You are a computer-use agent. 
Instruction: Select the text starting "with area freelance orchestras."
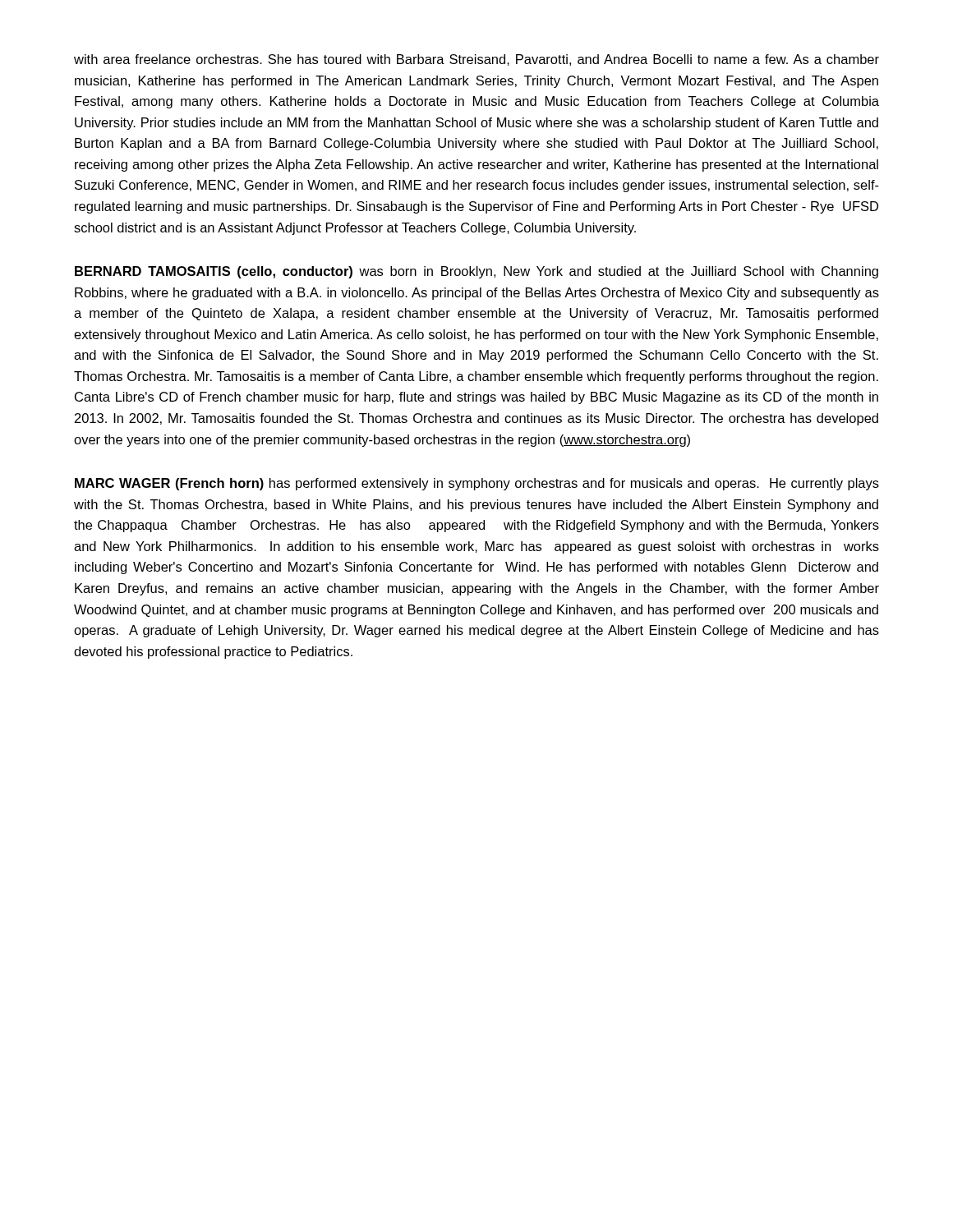coord(476,143)
